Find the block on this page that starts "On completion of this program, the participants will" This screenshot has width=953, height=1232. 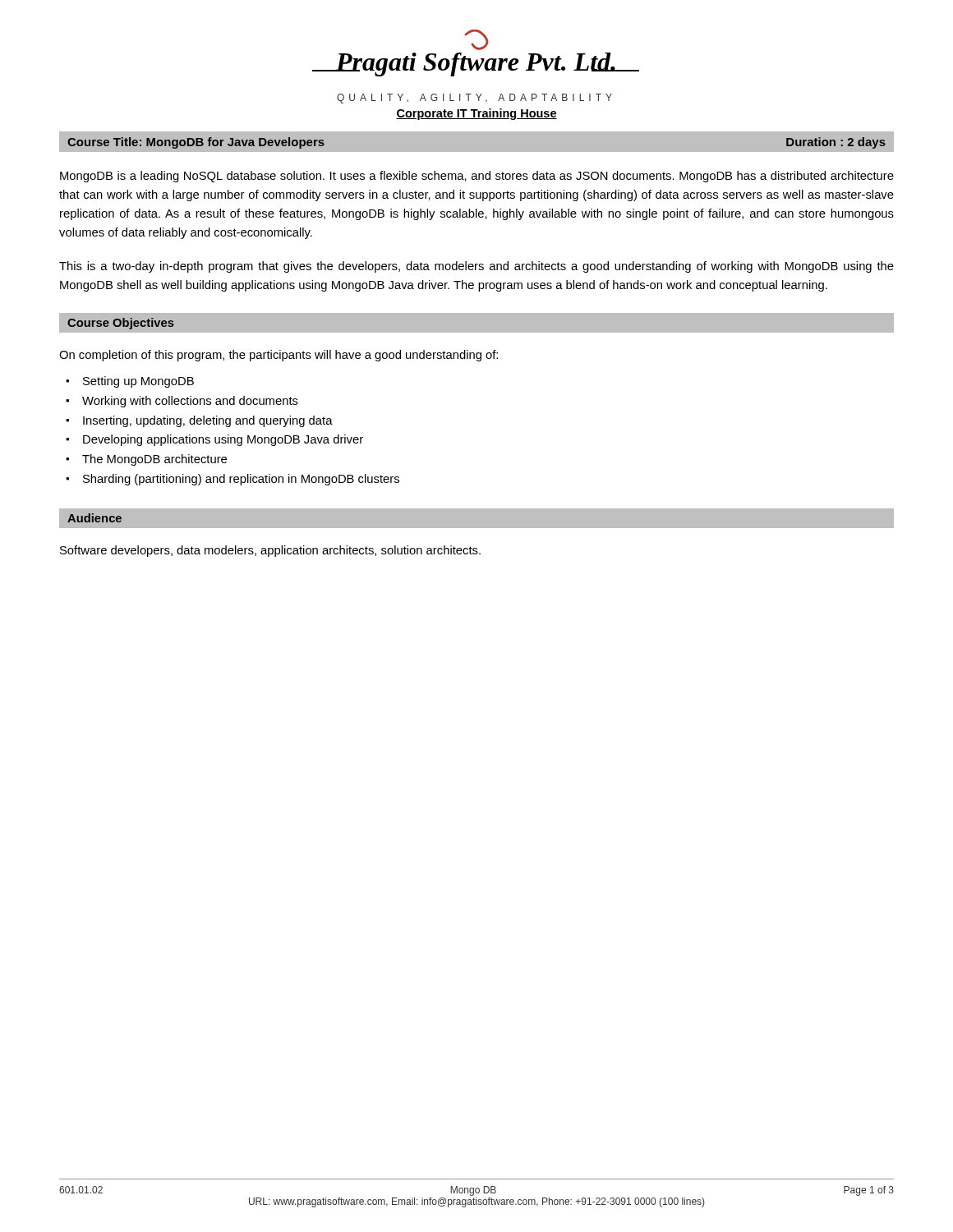pos(279,354)
